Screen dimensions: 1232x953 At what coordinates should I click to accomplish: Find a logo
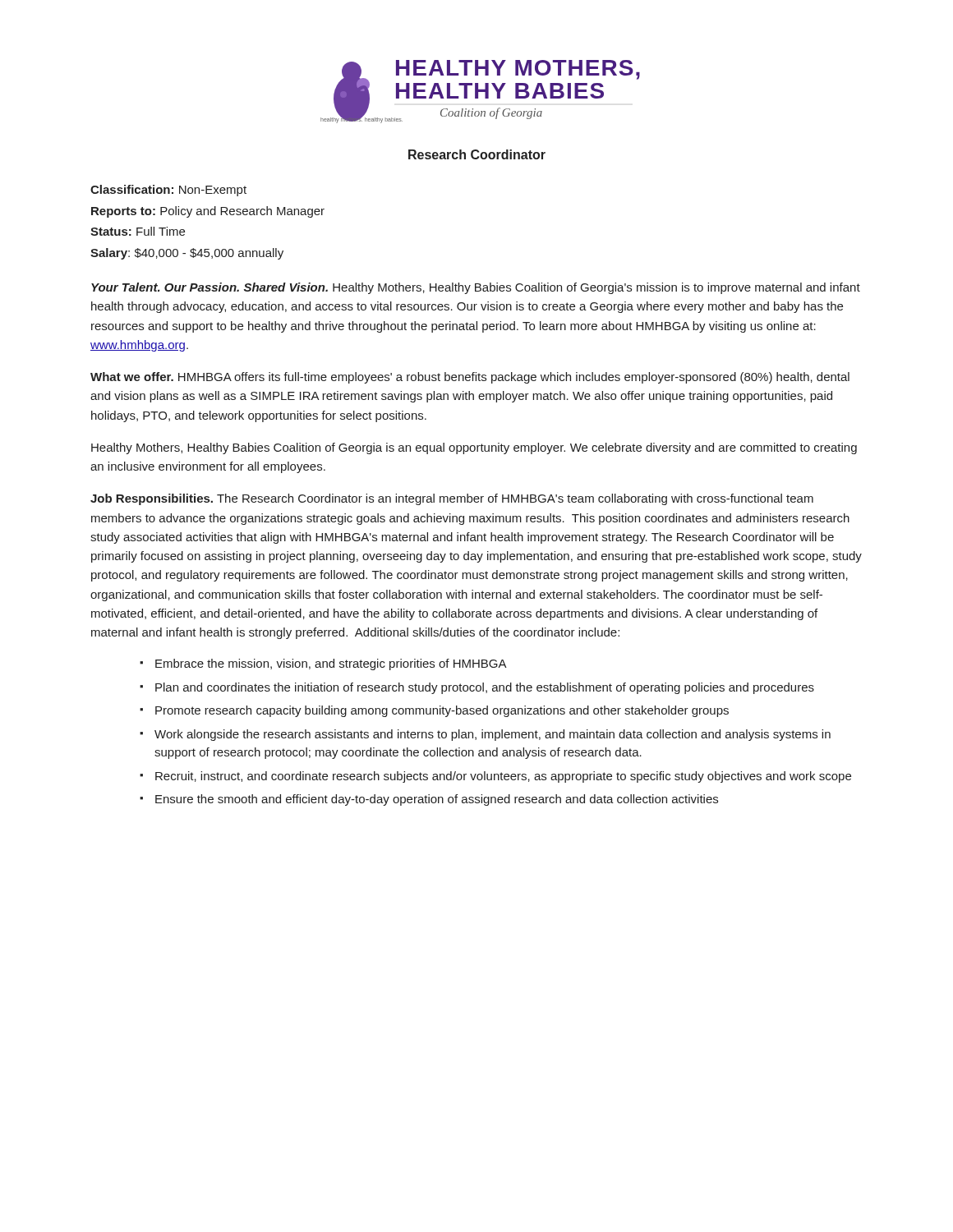[x=476, y=90]
